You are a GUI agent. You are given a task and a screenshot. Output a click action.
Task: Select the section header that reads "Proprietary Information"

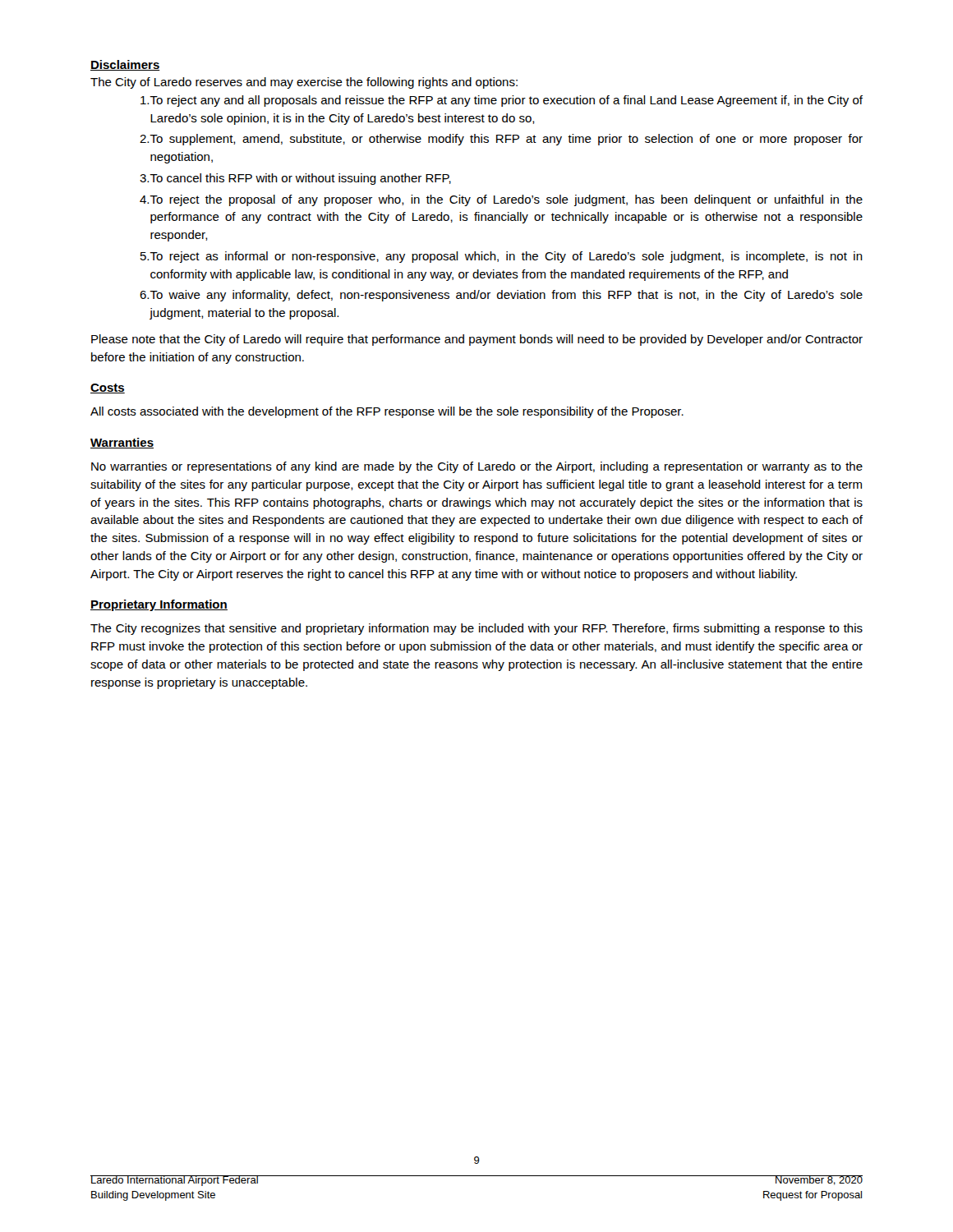pyautogui.click(x=159, y=604)
